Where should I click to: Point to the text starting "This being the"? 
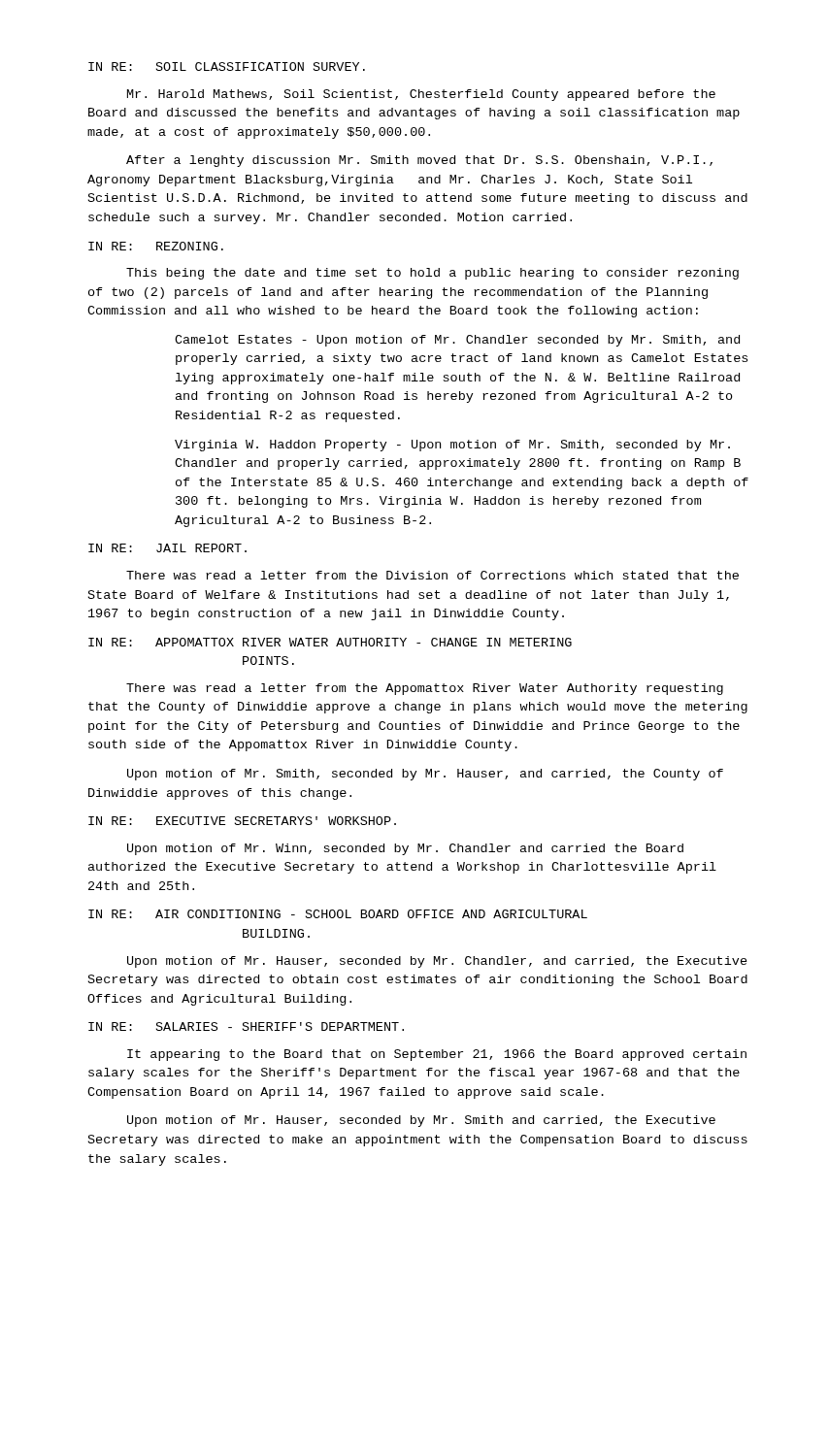click(x=414, y=292)
